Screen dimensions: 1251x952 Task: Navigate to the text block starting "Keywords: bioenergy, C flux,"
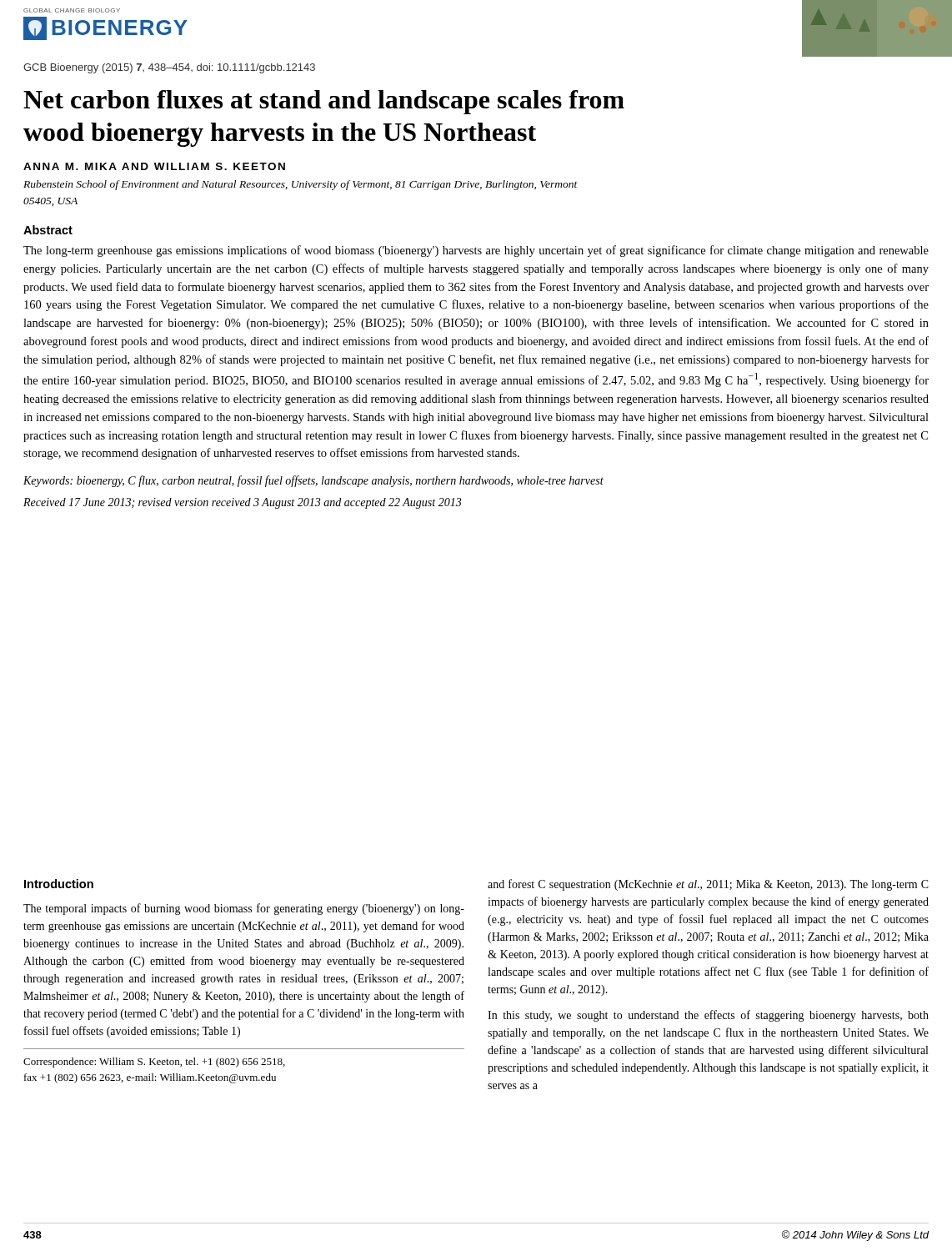(313, 481)
